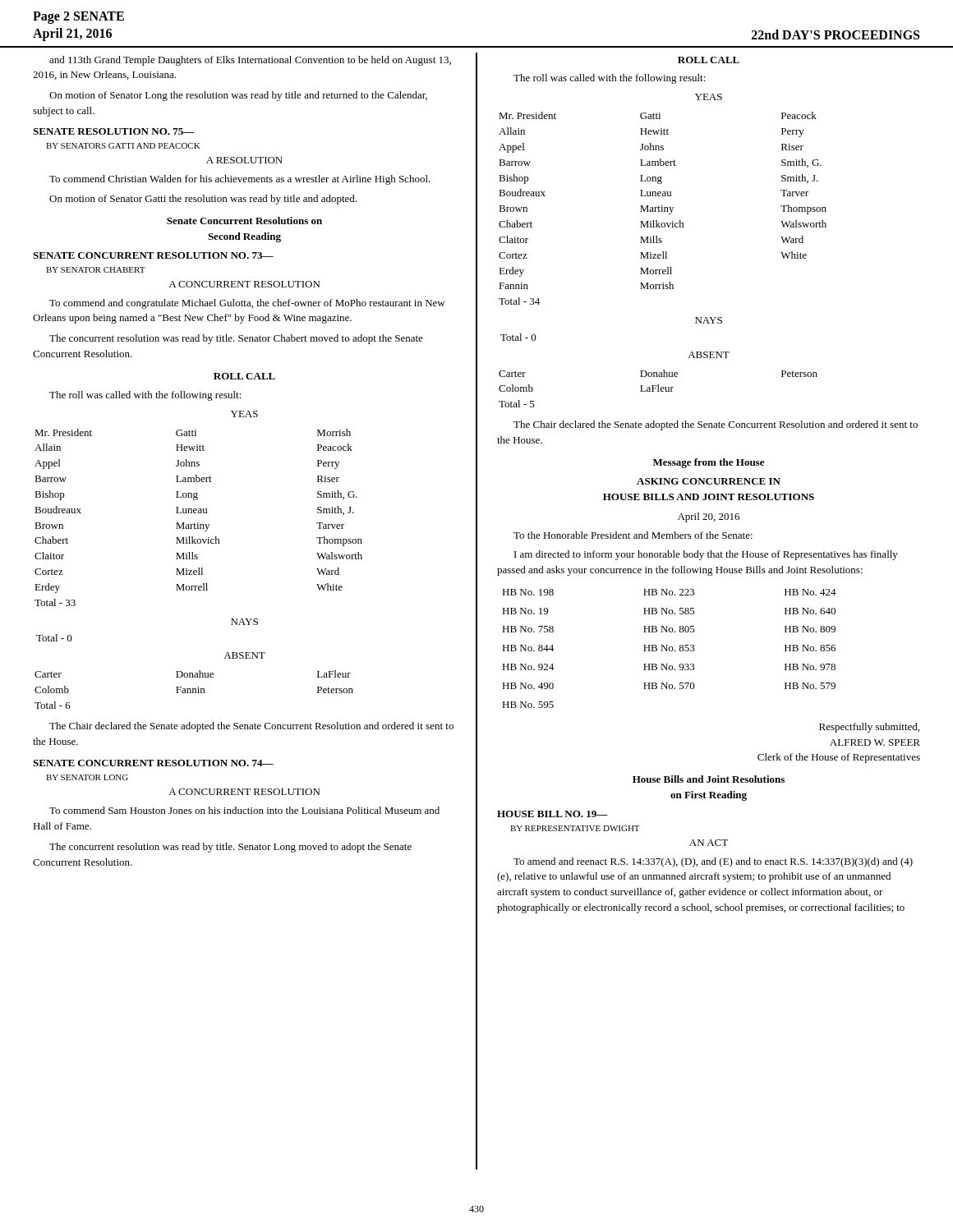Locate the table with the text "Total - 5"
953x1232 pixels.
tap(709, 389)
